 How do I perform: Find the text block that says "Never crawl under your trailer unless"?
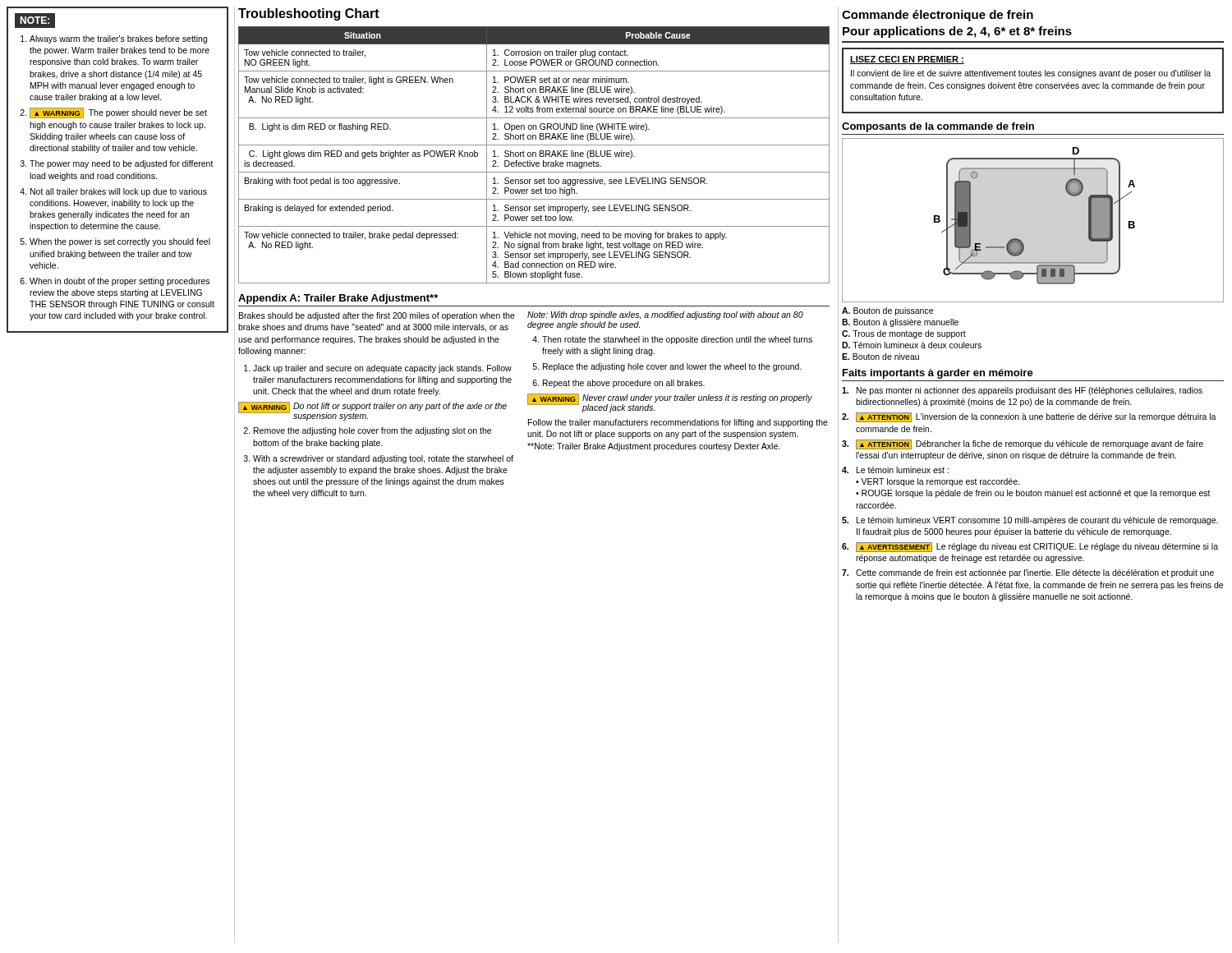(x=697, y=402)
